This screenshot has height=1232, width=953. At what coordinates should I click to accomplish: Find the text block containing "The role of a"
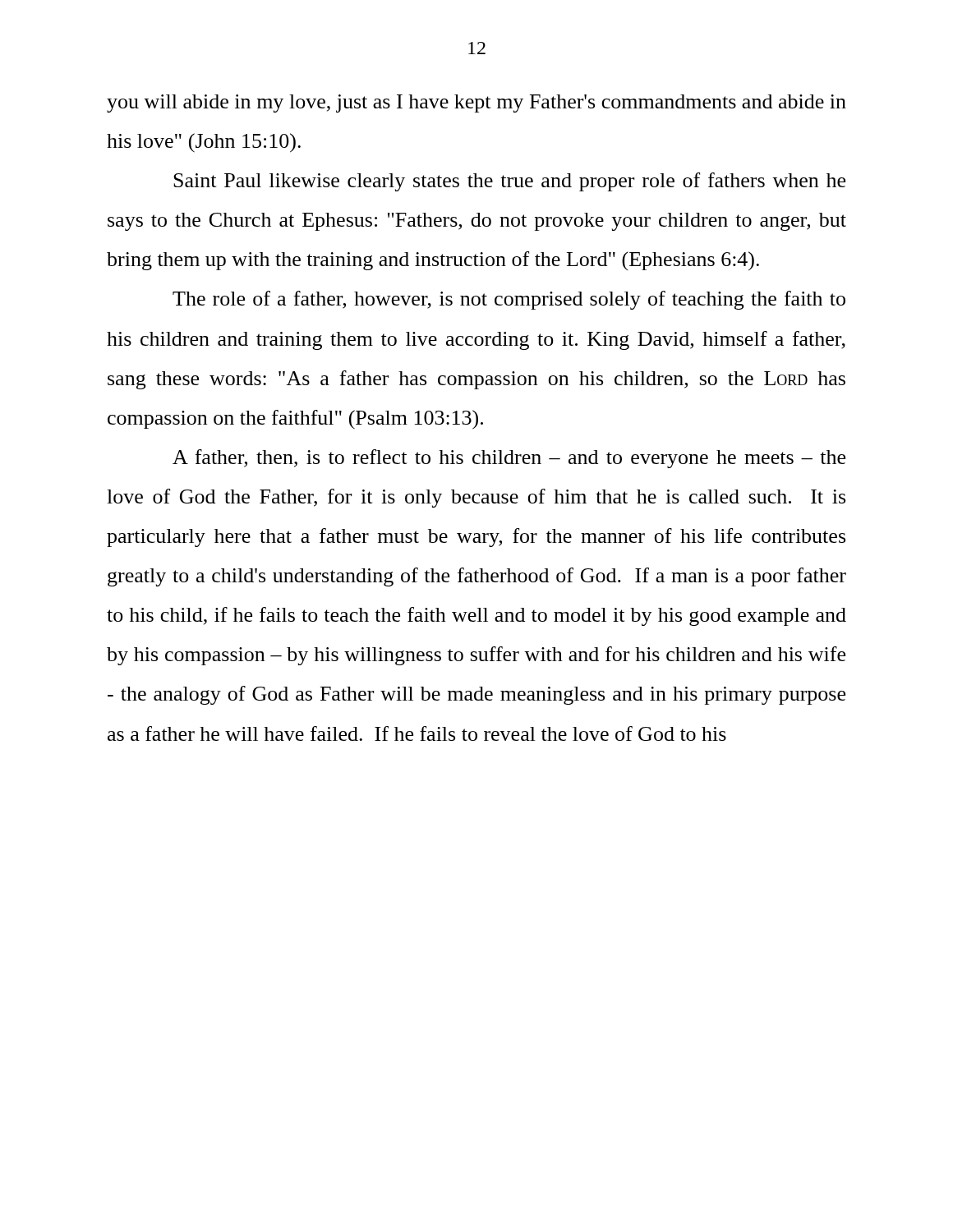click(x=509, y=300)
